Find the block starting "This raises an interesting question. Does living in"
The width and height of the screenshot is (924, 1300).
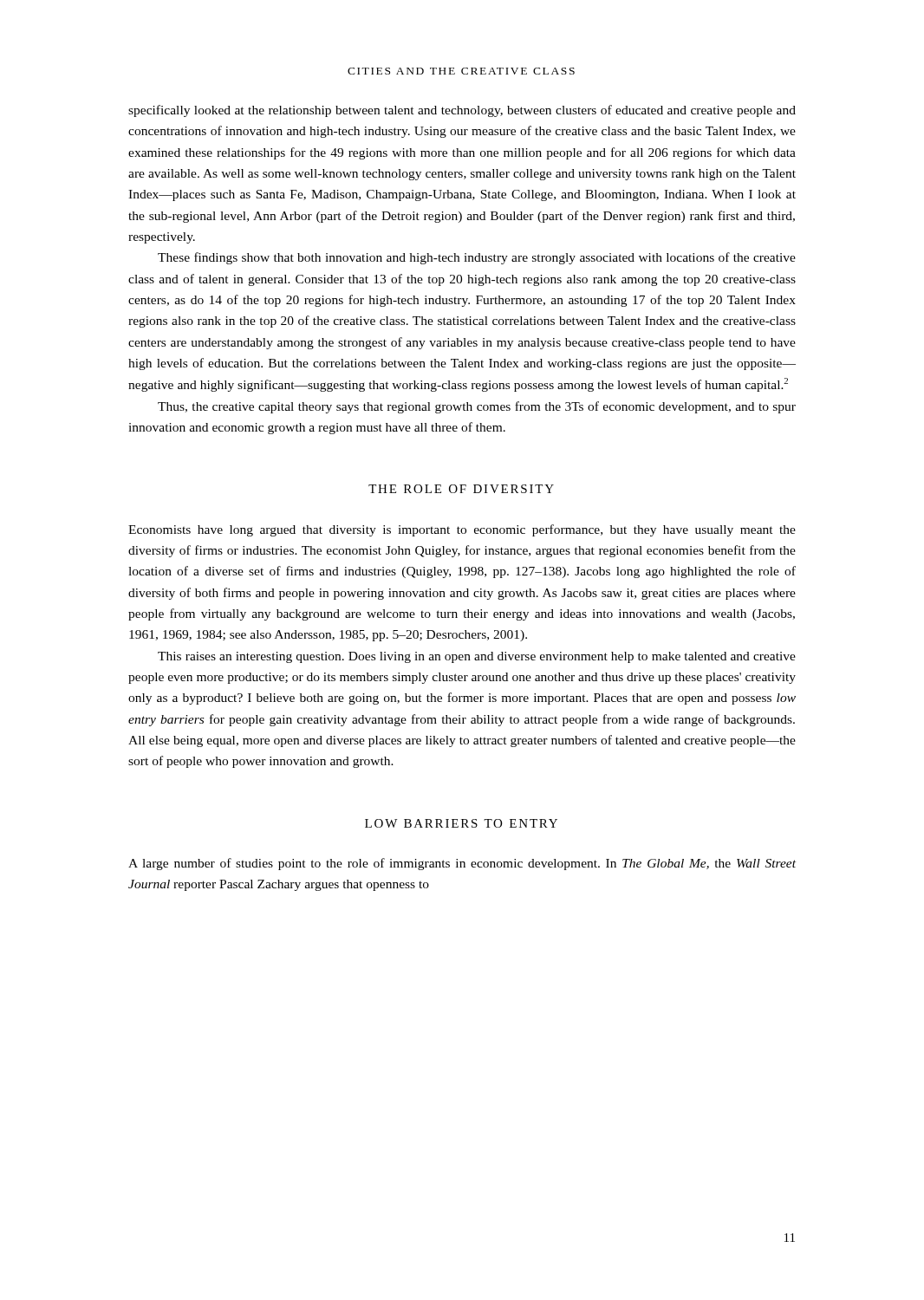coord(462,709)
